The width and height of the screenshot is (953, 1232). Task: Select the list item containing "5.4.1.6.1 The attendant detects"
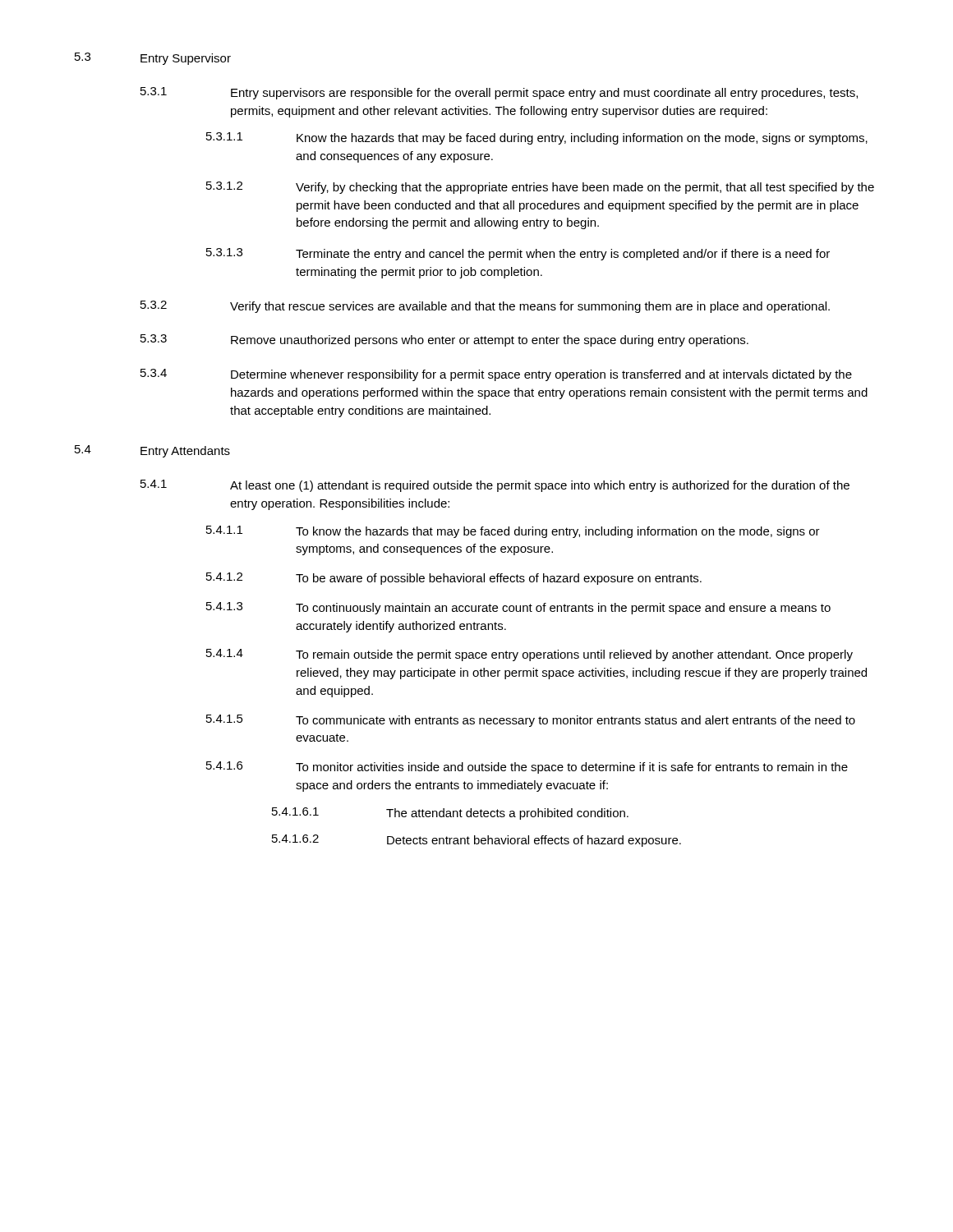(575, 813)
